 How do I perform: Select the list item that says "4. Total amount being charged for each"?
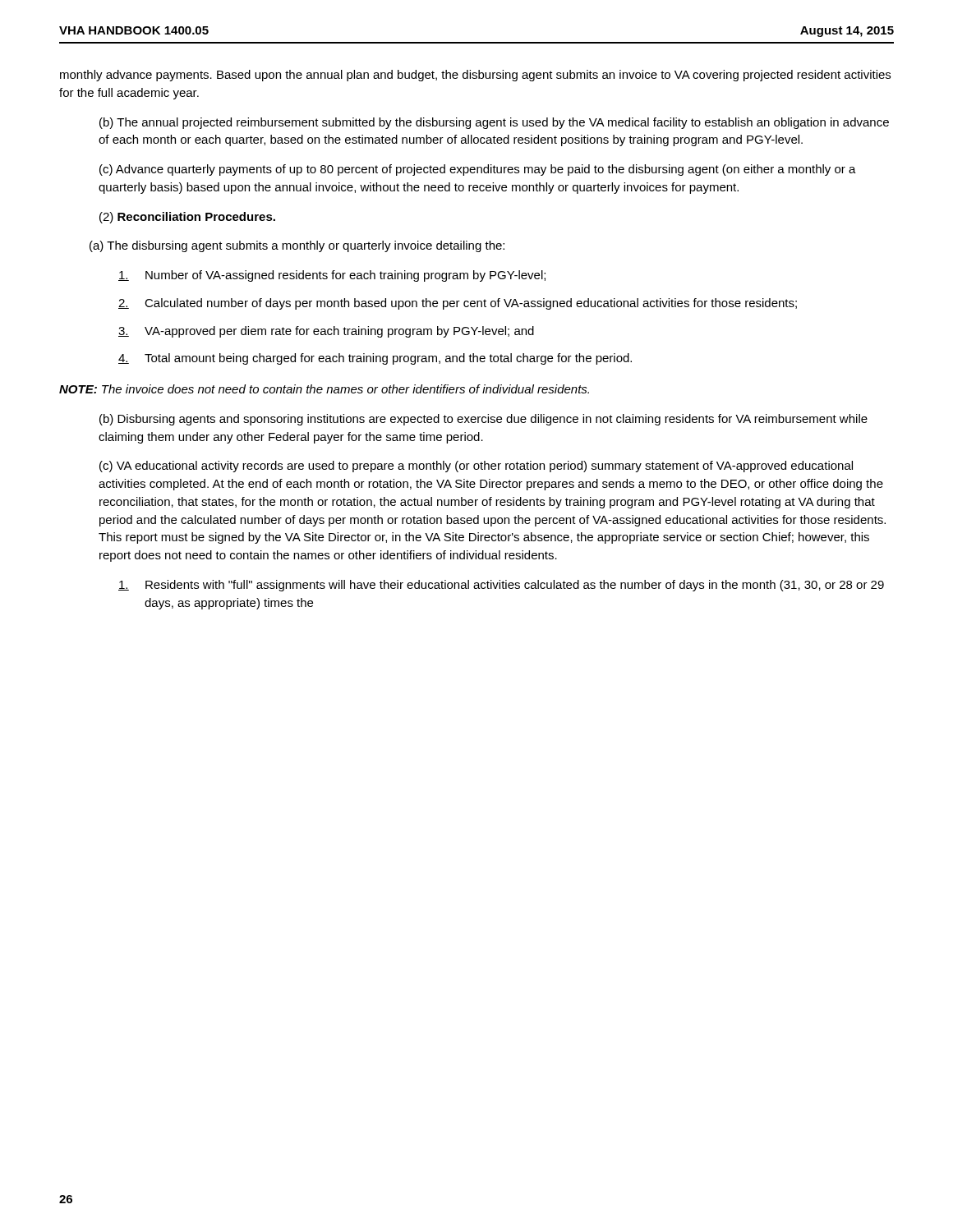506,358
